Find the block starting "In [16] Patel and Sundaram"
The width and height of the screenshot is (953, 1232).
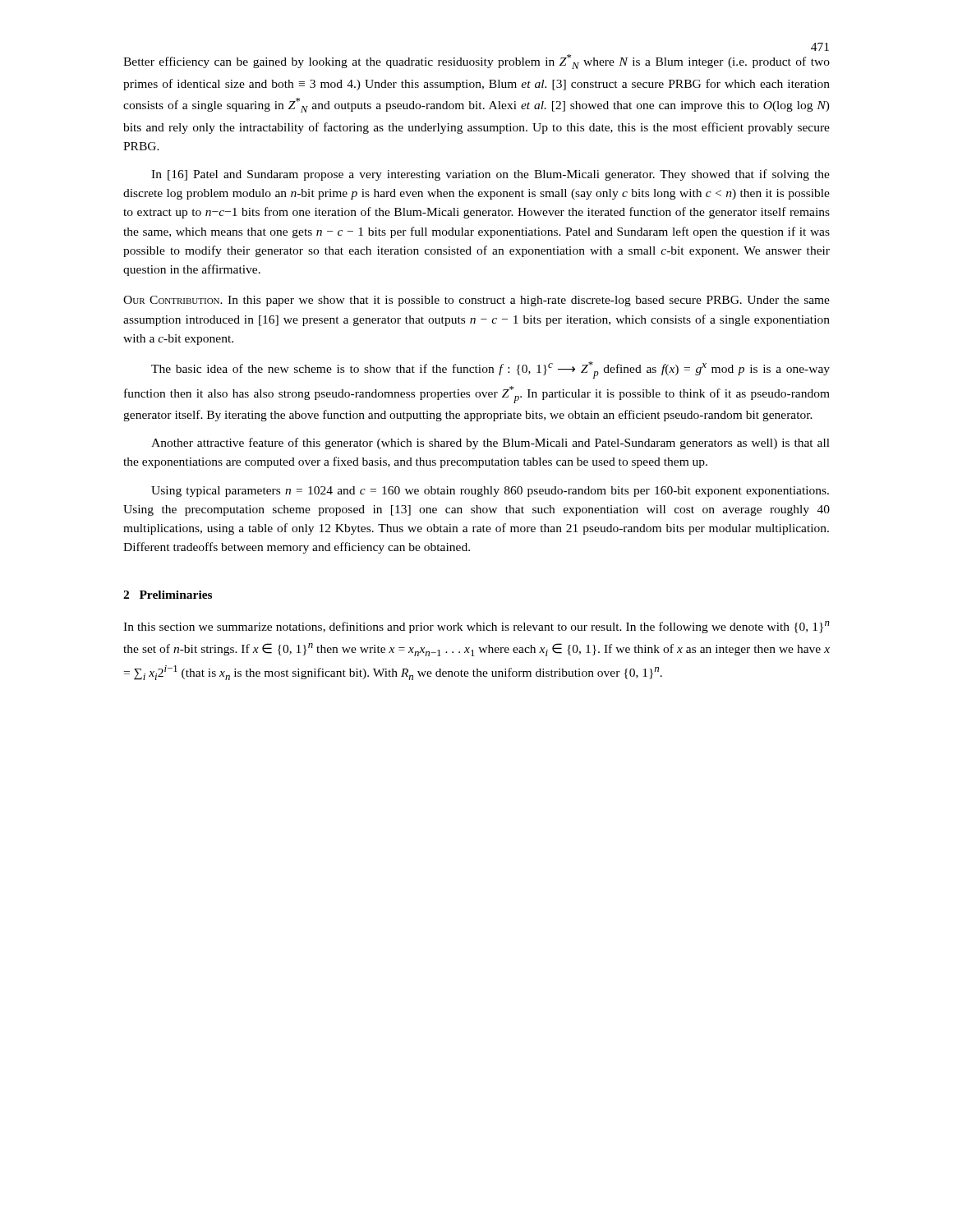[476, 221]
